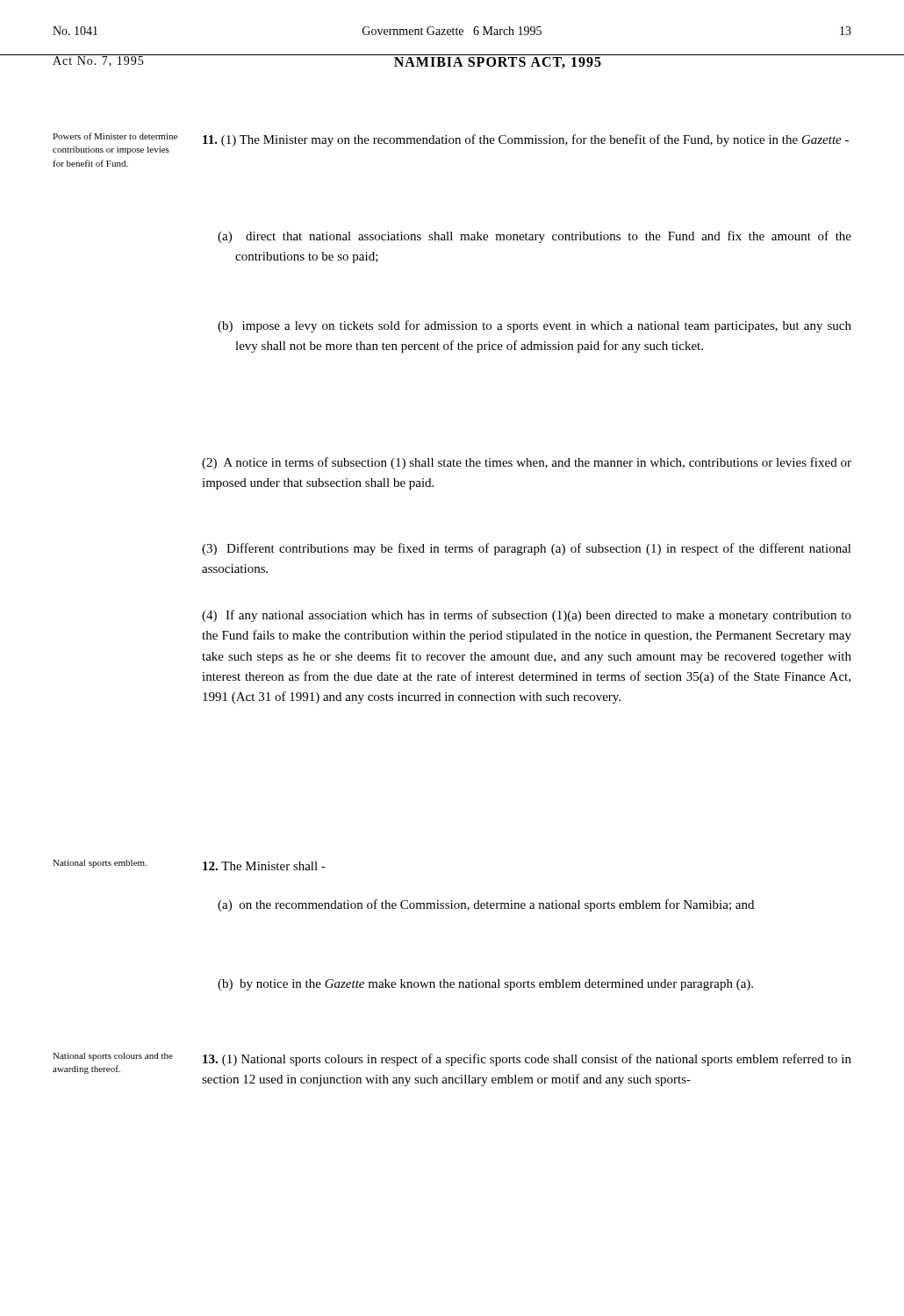Locate the text block containing "(3) Different contributions may be fixed in"
Screen dimensions: 1316x904
click(x=527, y=559)
